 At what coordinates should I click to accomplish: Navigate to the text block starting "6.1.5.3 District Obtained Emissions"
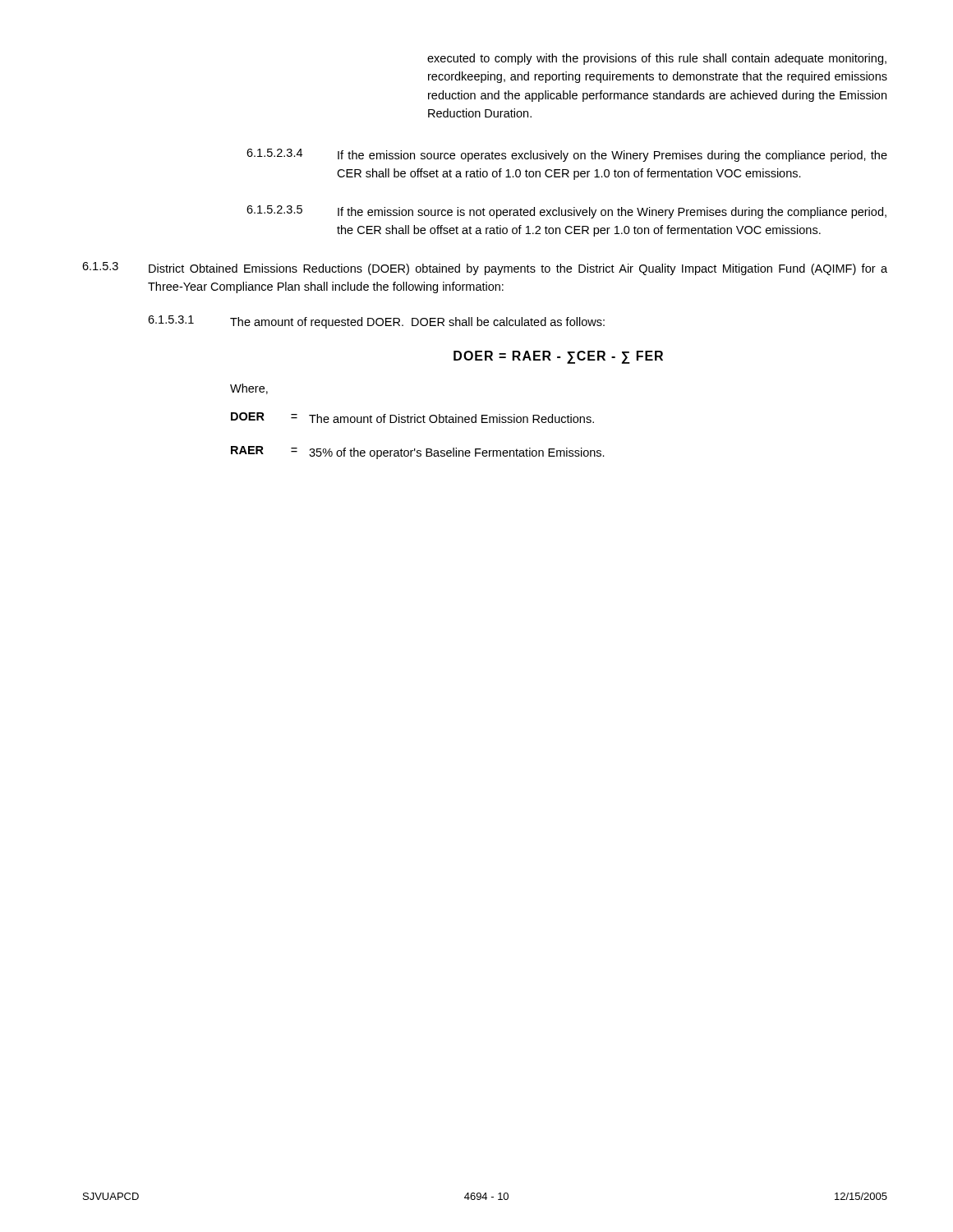485,278
